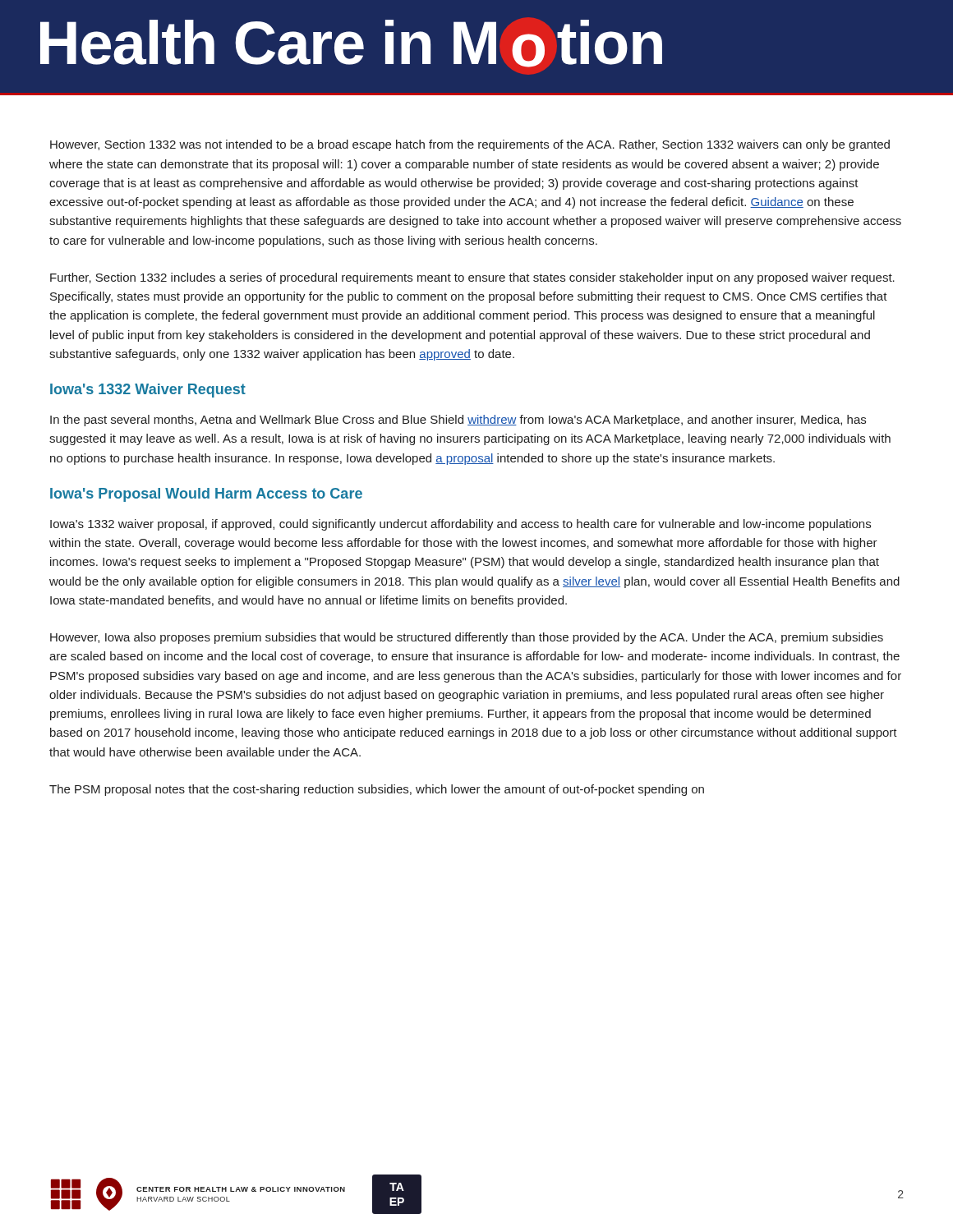953x1232 pixels.
Task: Select the element starting "Iowa's 1332 Waiver"
Action: coord(147,389)
